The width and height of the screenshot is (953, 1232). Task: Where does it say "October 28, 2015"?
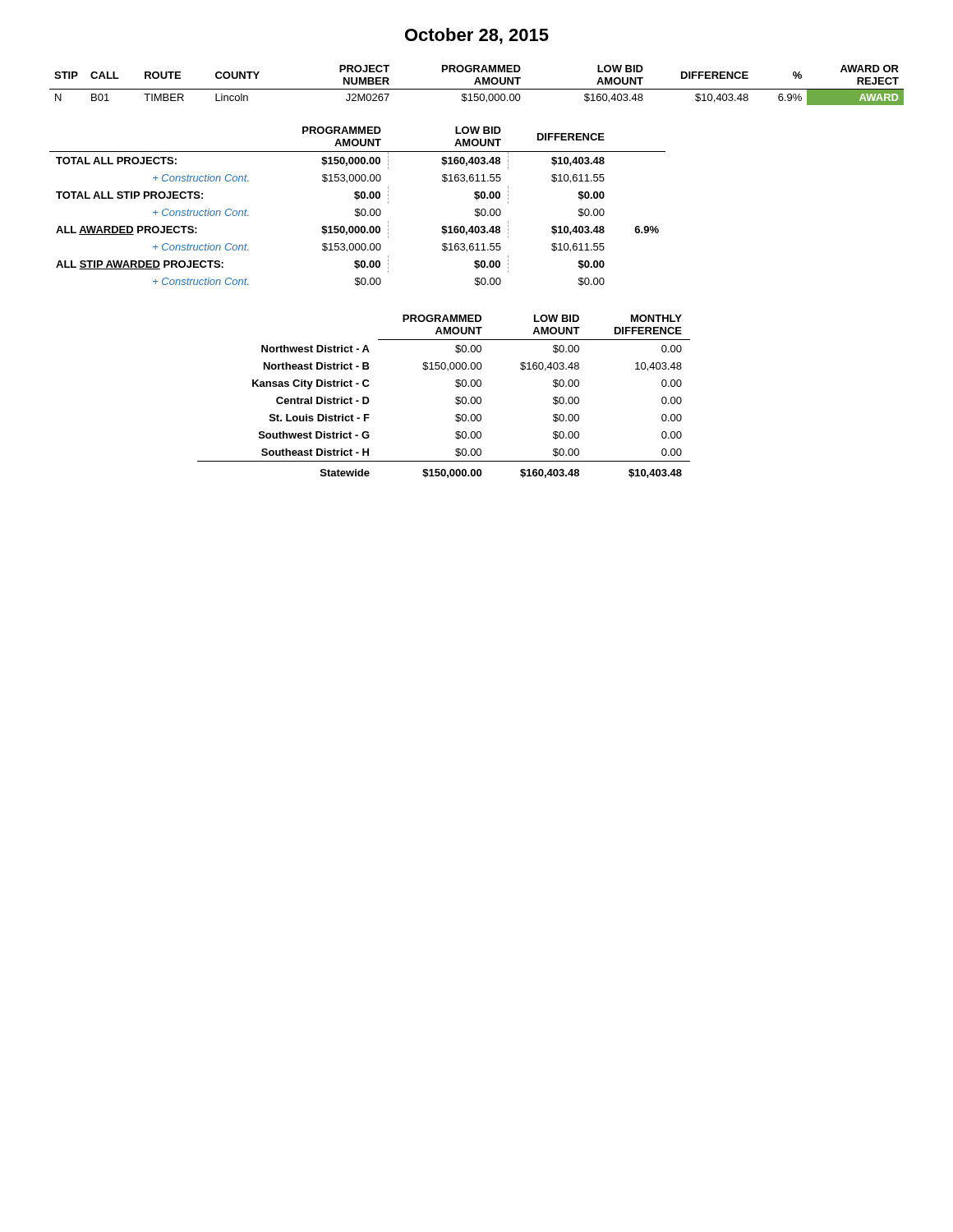click(476, 35)
